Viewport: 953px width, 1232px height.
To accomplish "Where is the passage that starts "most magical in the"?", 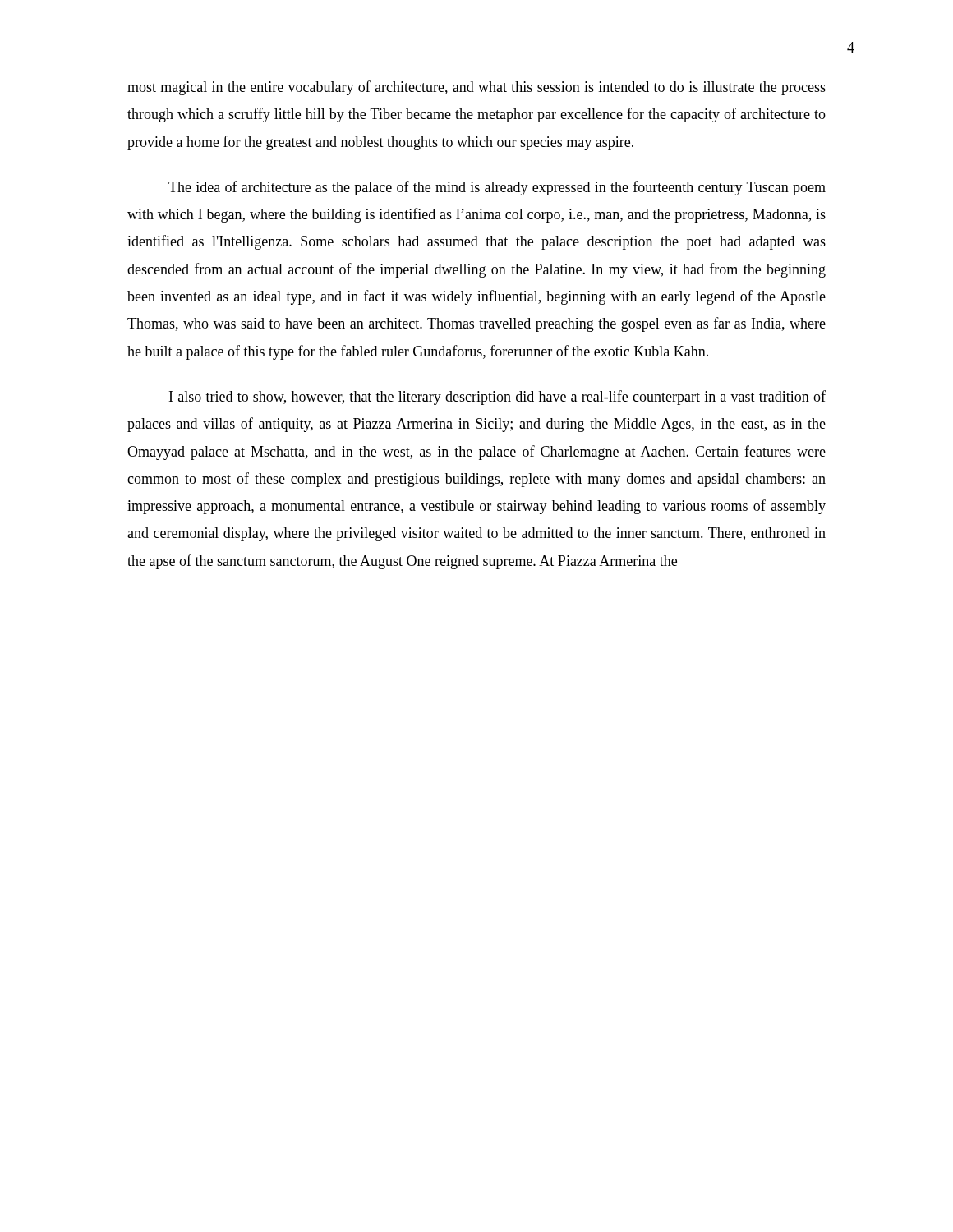I will [476, 115].
